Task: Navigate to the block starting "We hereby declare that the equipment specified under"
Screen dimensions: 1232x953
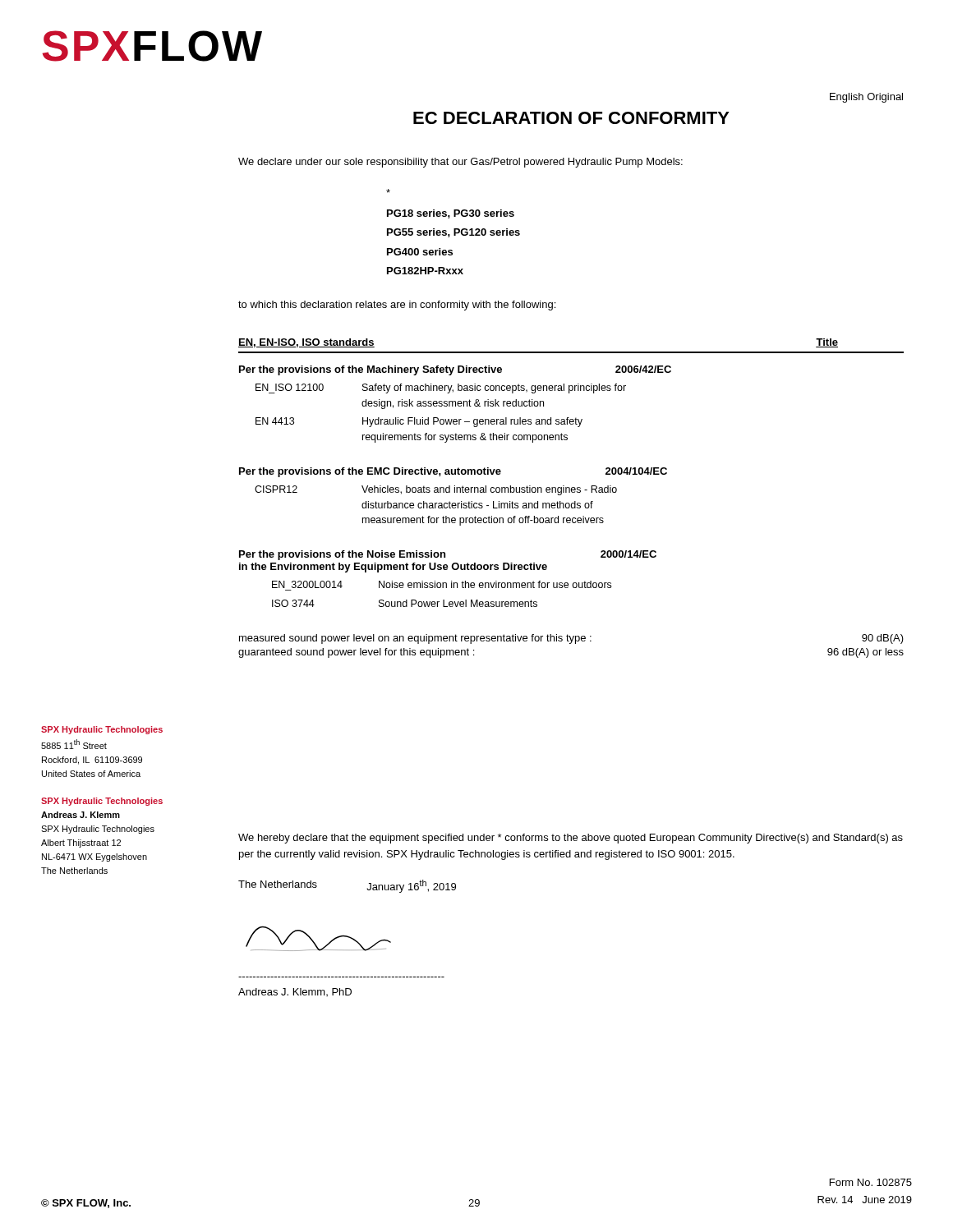Action: (571, 845)
